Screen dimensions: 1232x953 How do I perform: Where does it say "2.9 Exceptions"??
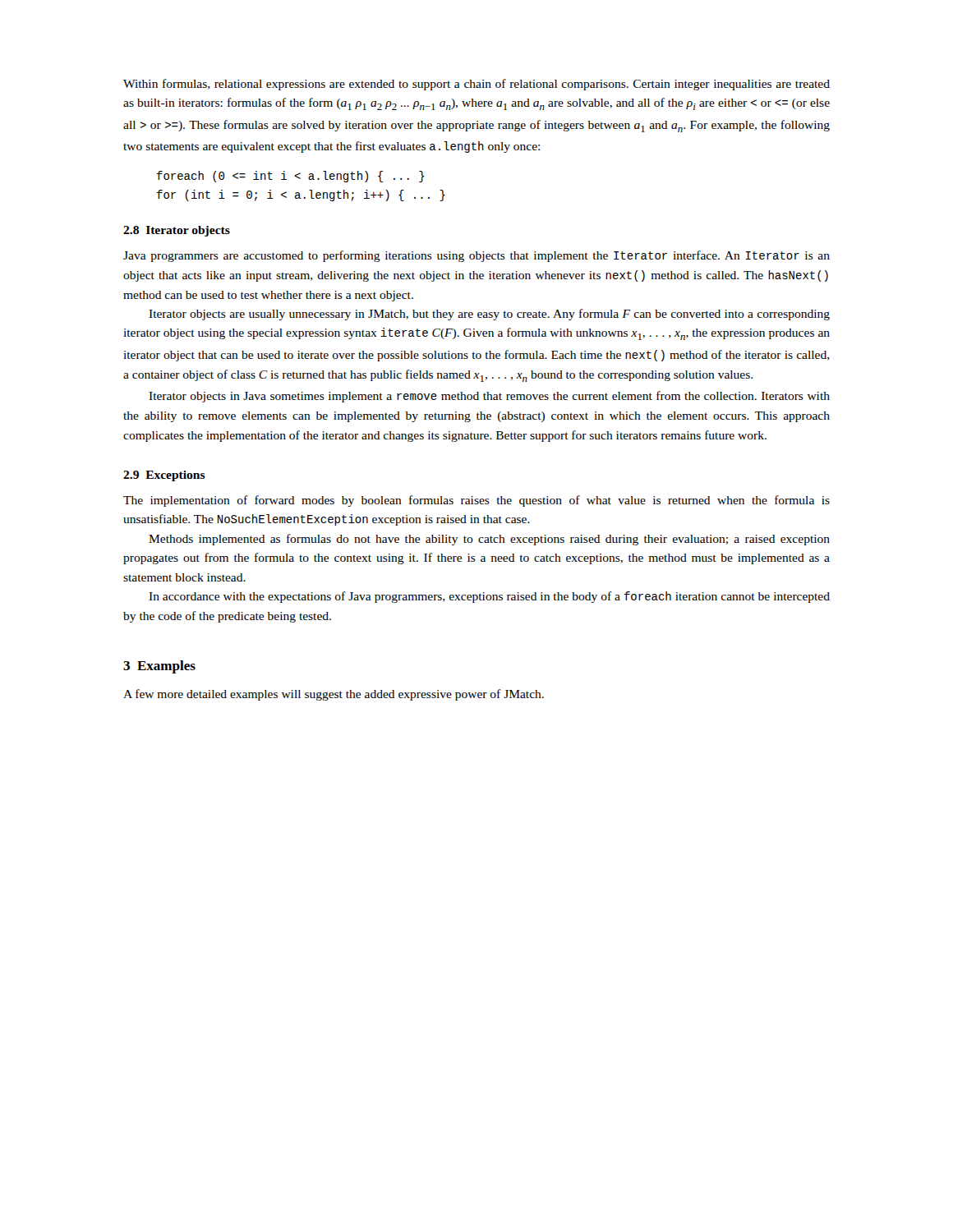(164, 474)
